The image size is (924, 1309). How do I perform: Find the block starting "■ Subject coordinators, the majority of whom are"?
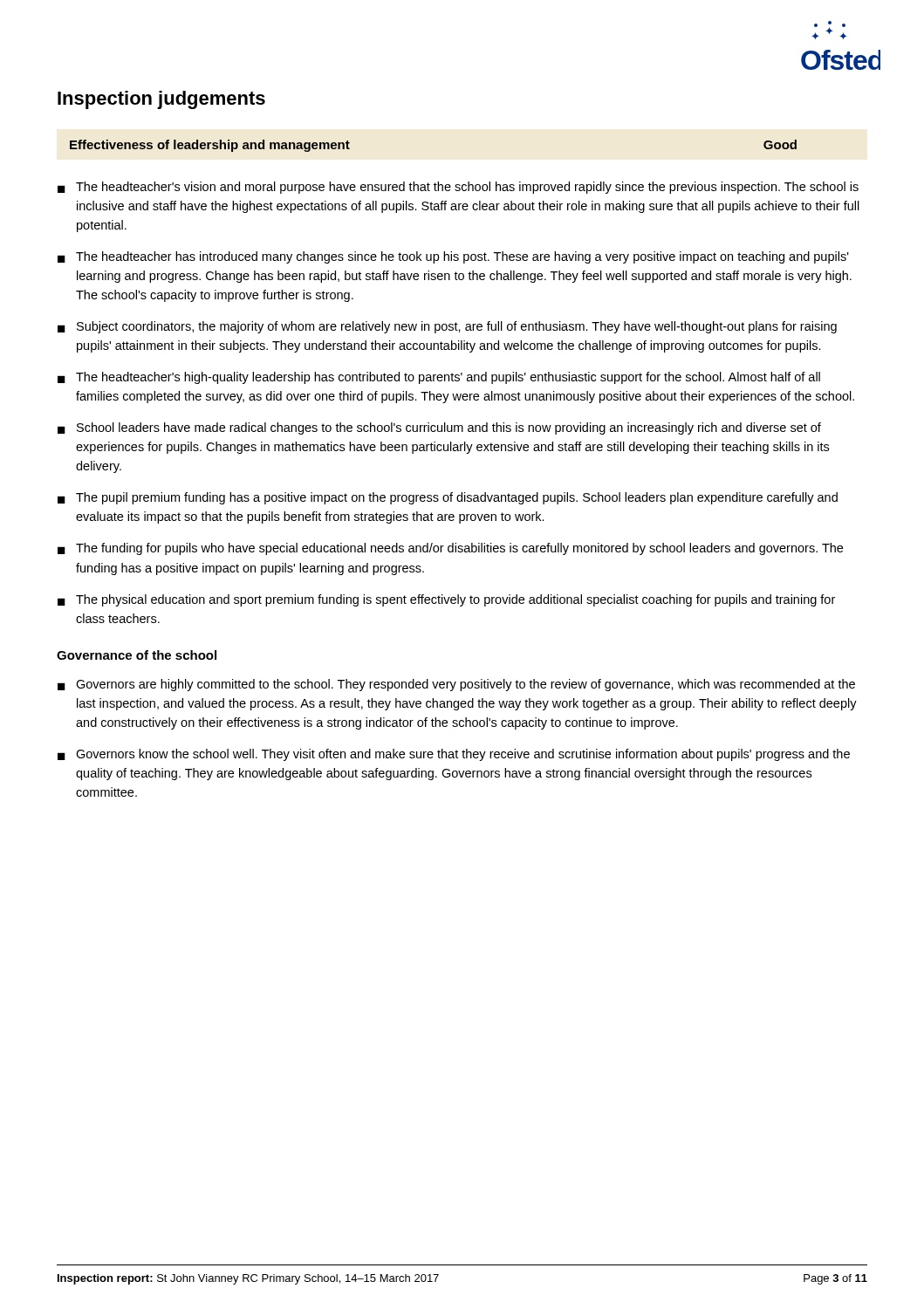tap(462, 336)
